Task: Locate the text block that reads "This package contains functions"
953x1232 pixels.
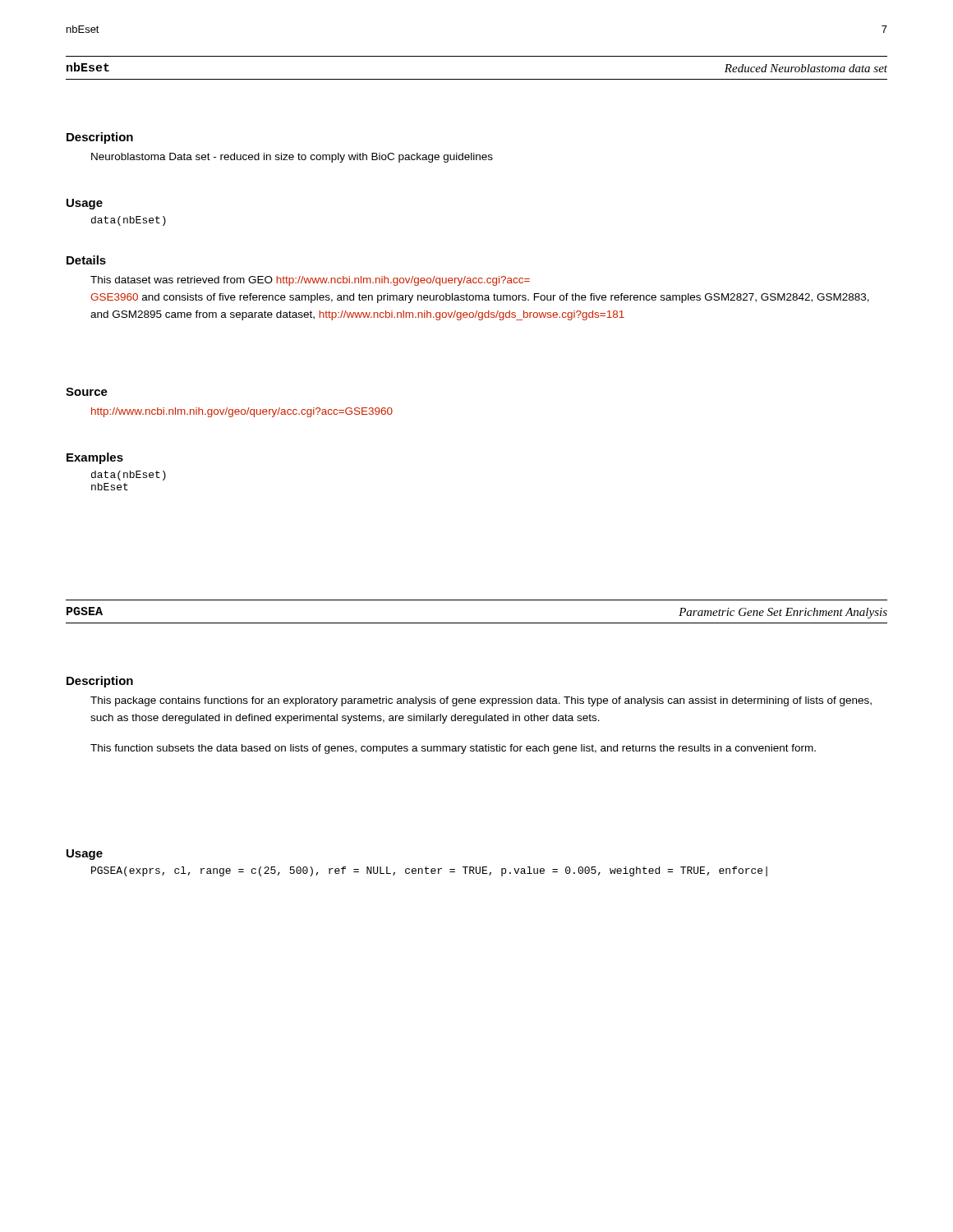Action: point(481,709)
